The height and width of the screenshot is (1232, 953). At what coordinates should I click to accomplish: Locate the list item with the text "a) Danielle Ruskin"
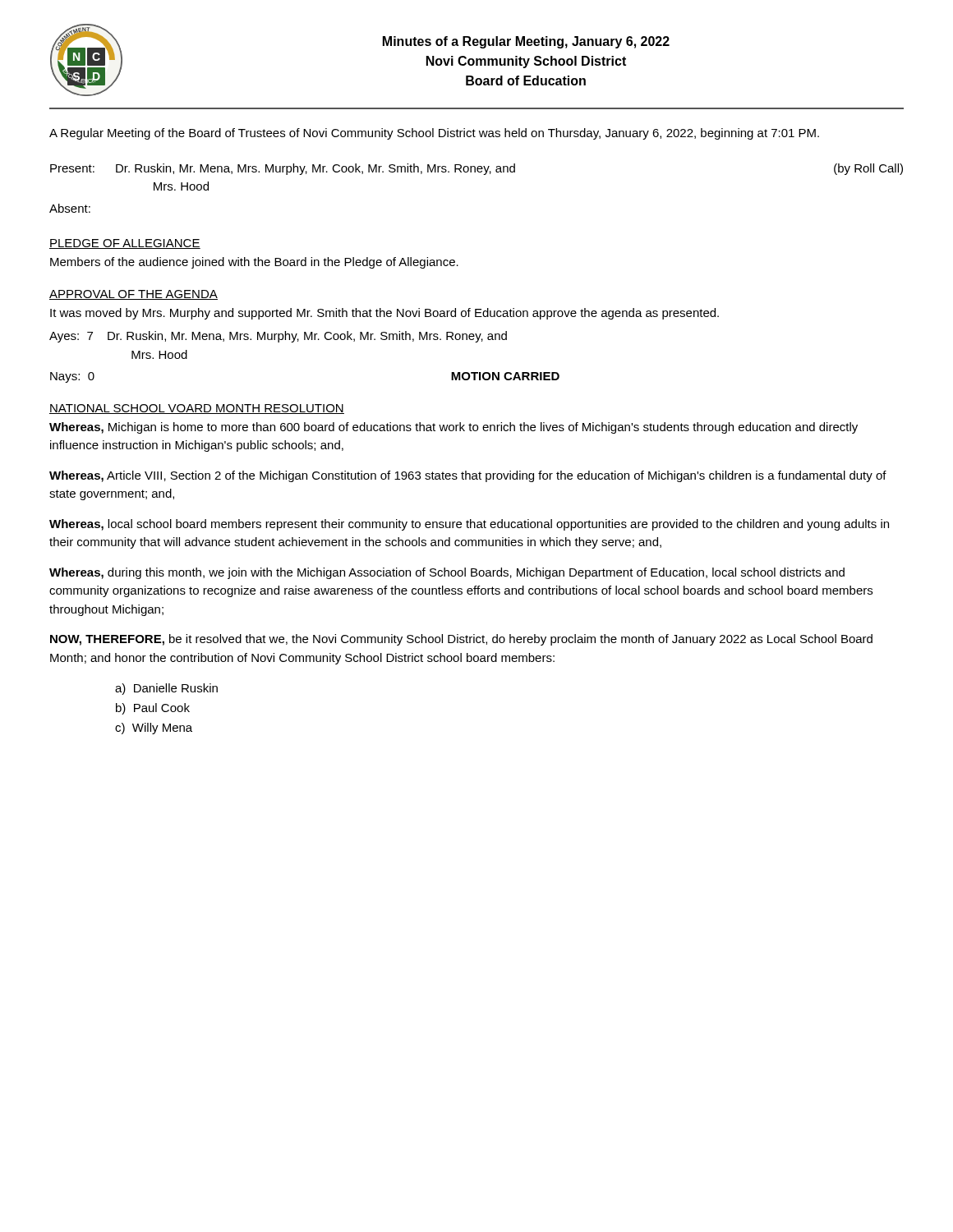tap(167, 688)
